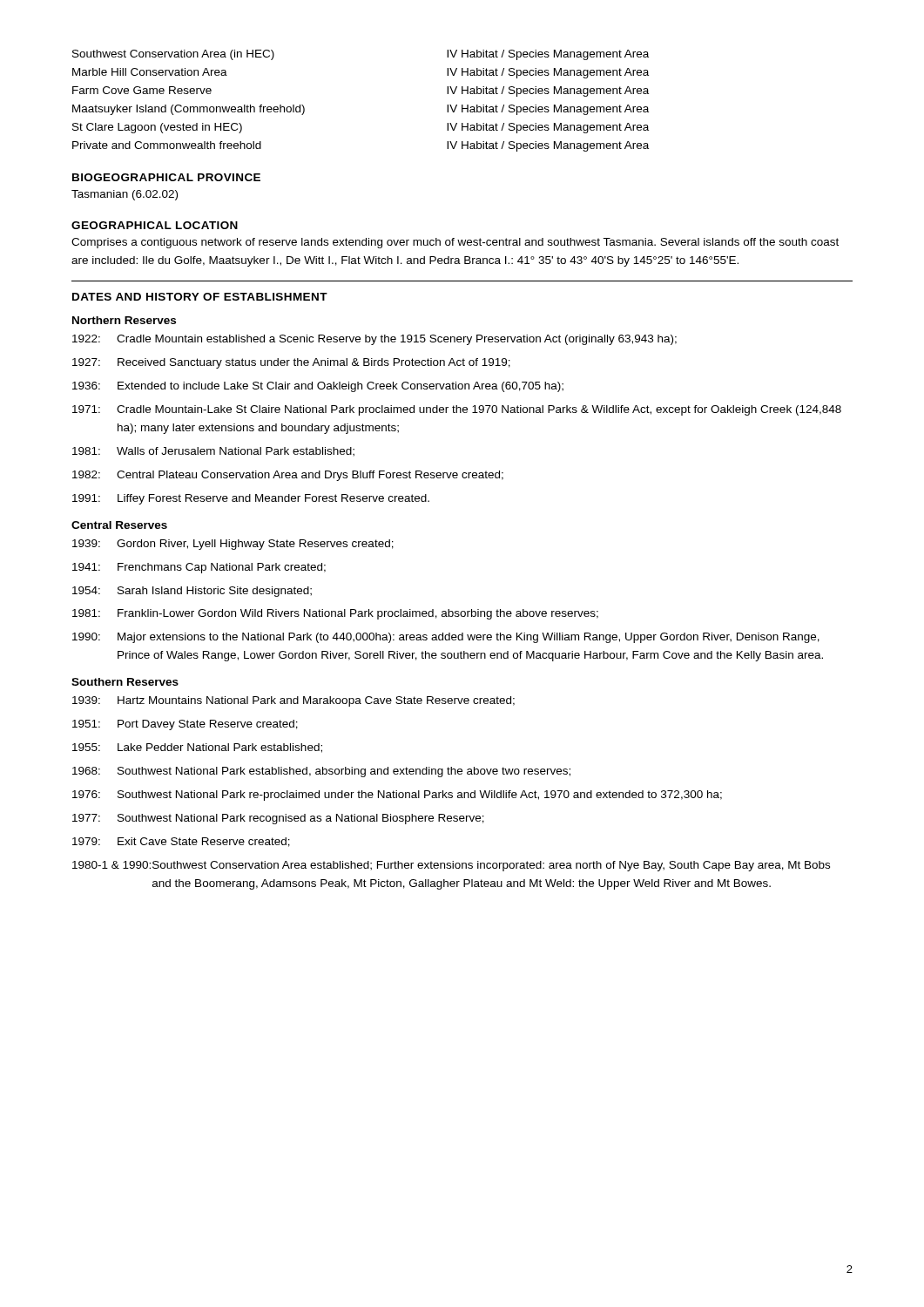Image resolution: width=924 pixels, height=1307 pixels.
Task: Select the element starting "Northern Reserves"
Action: pos(124,320)
